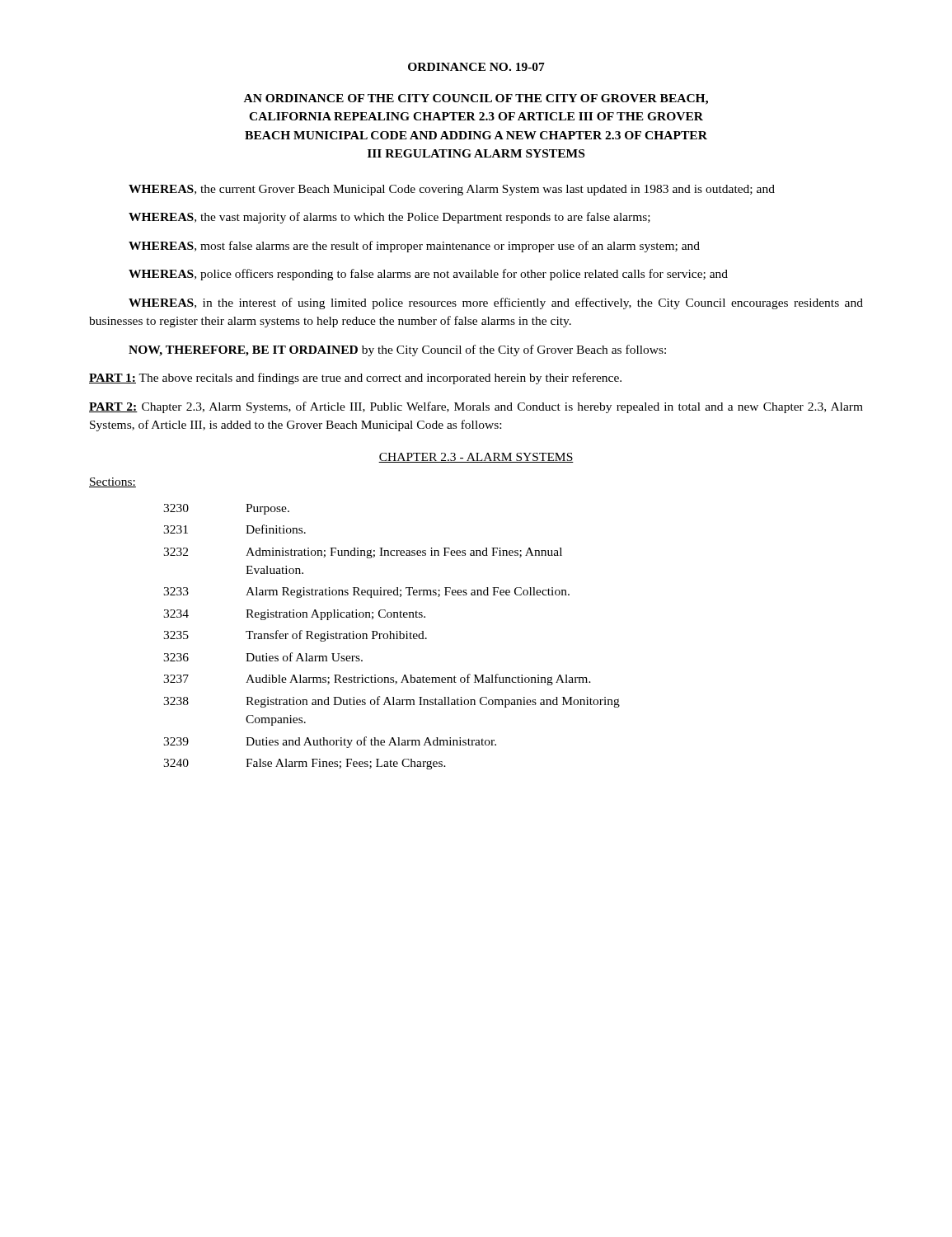Point to the block beginning "PART 2: Chapter 2.3, Alarm"
Image resolution: width=952 pixels, height=1237 pixels.
[476, 415]
